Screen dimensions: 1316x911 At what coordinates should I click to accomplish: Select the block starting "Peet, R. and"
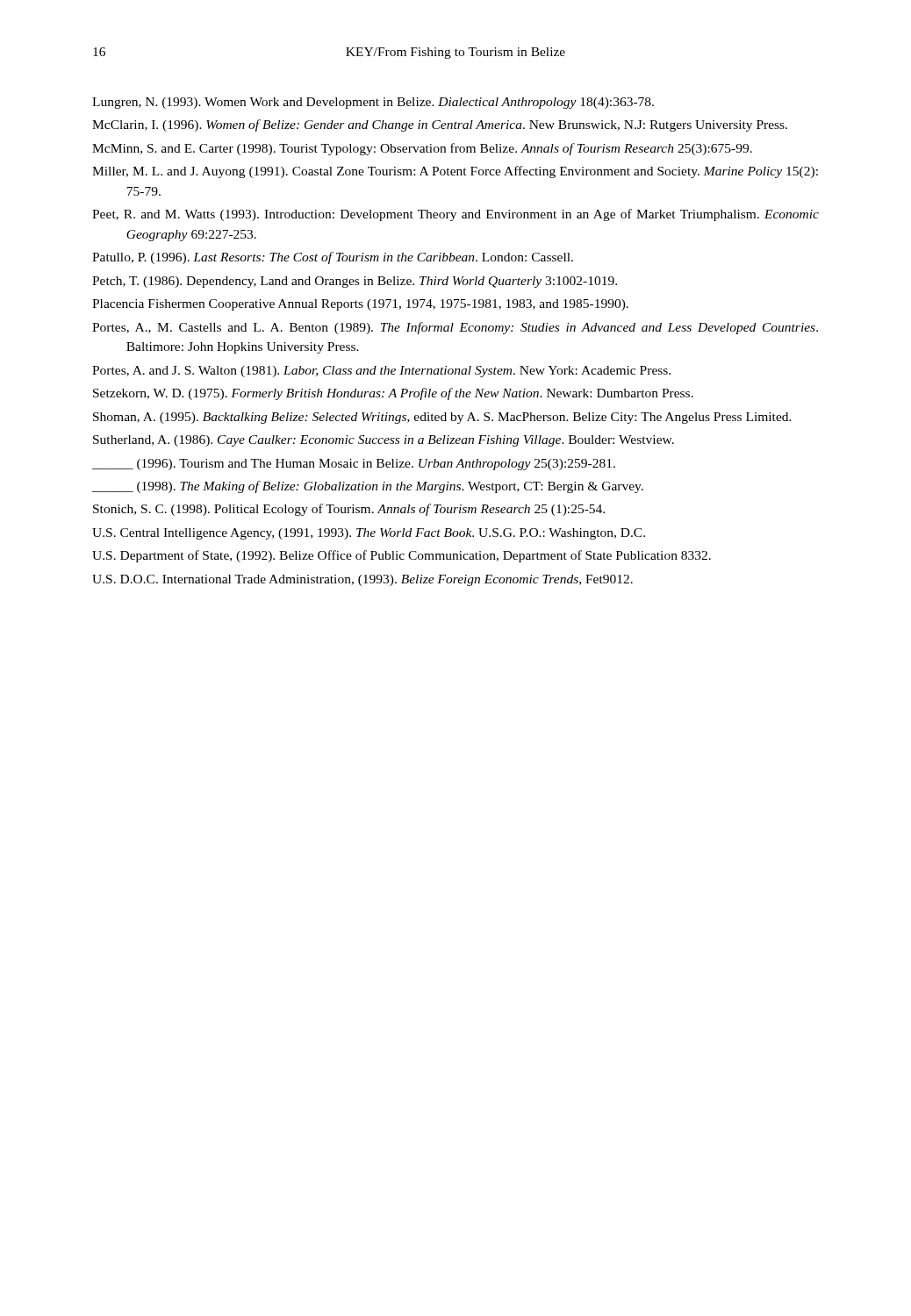point(456,224)
